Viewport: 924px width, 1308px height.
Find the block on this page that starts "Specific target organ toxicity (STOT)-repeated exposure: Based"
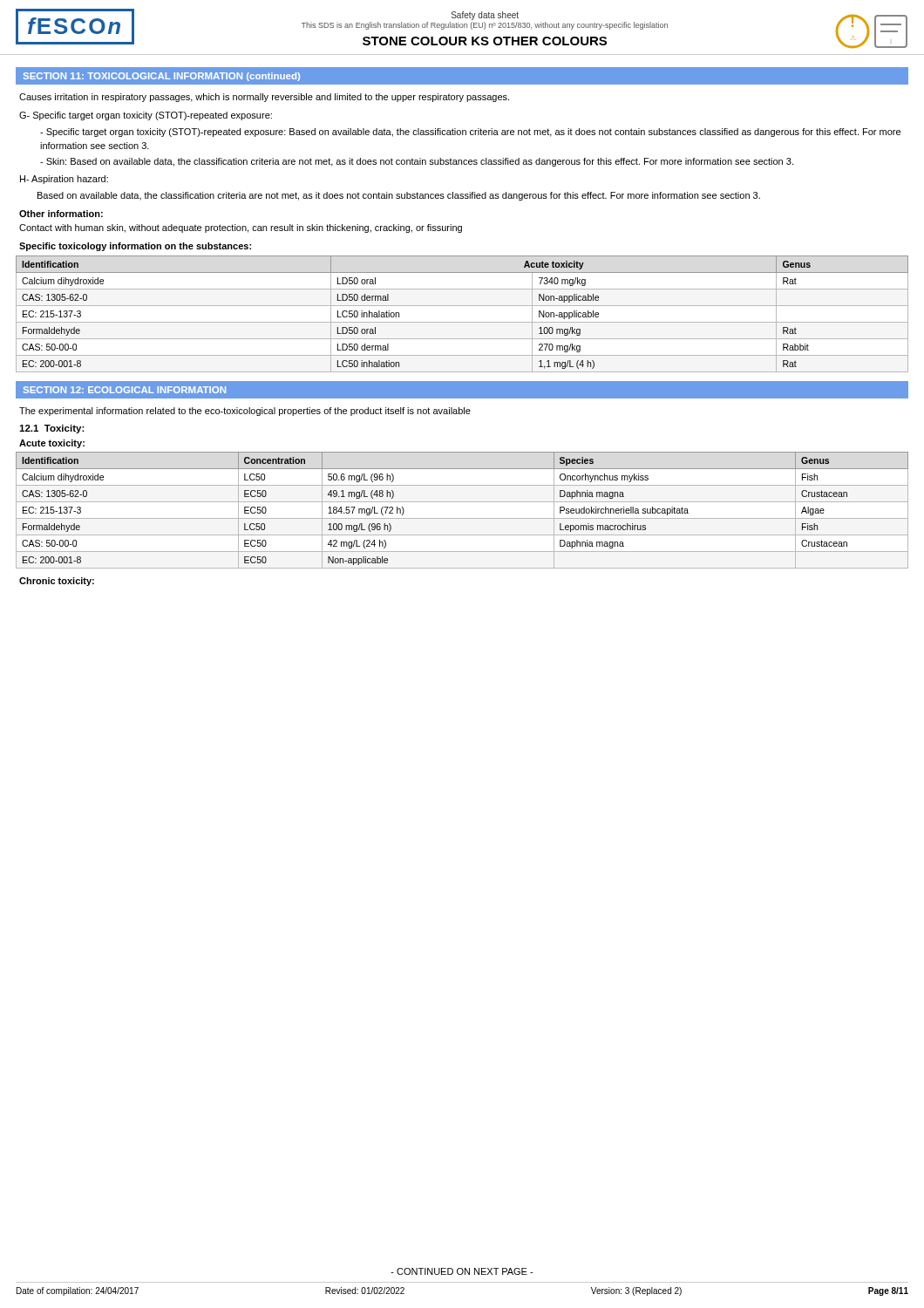click(471, 139)
